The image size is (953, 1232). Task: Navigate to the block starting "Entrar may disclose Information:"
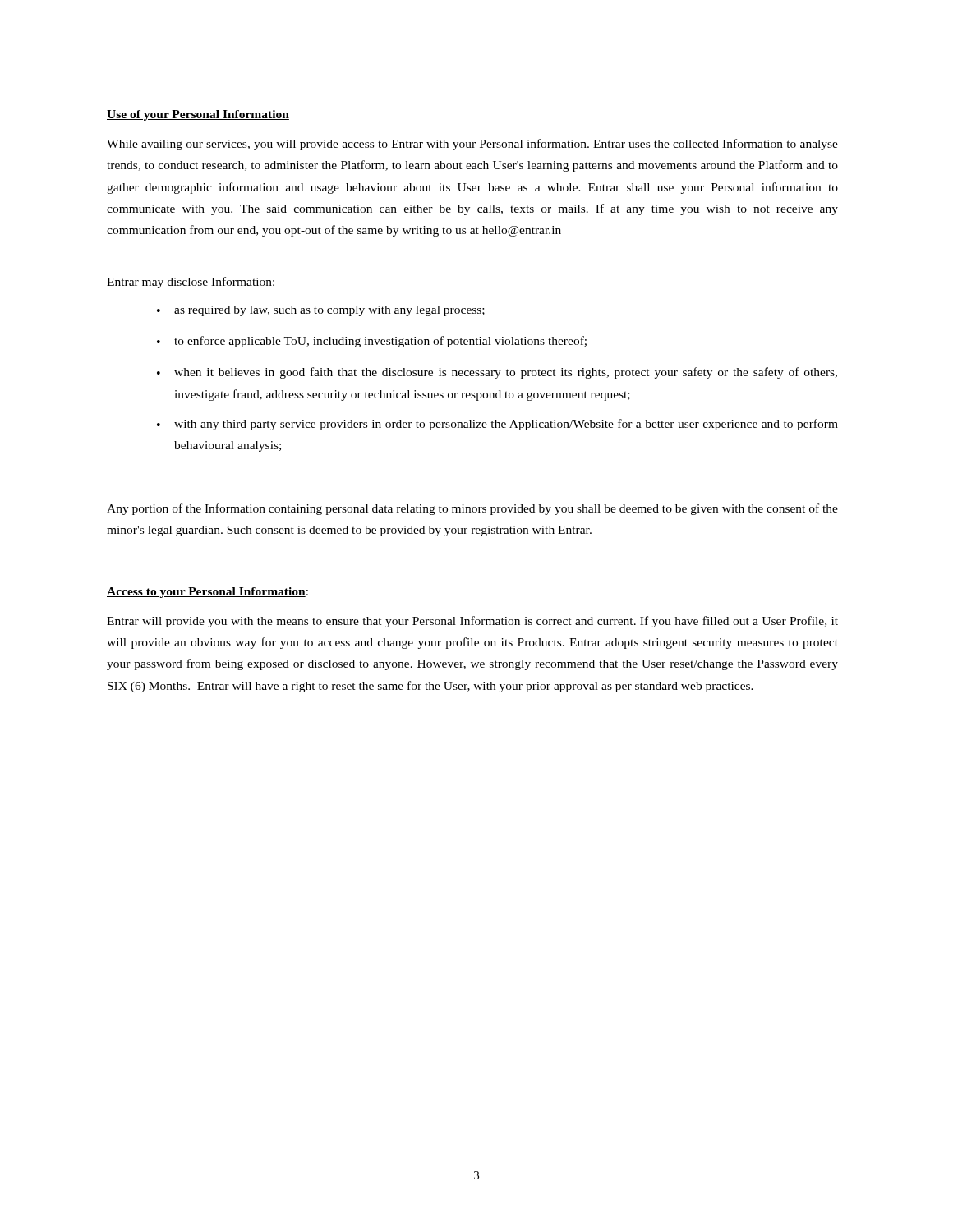pyautogui.click(x=191, y=281)
